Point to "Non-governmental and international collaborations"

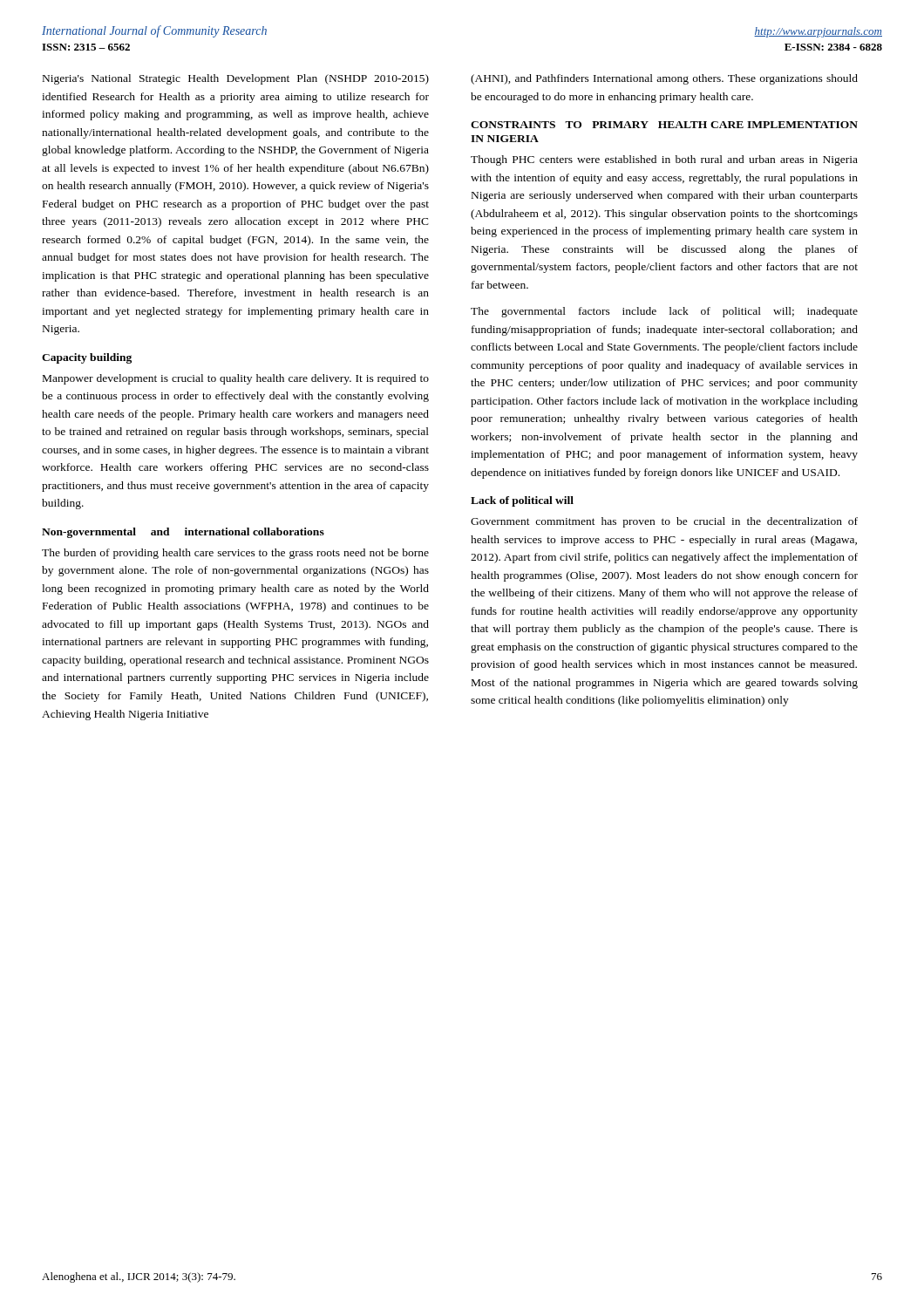pyautogui.click(x=183, y=531)
